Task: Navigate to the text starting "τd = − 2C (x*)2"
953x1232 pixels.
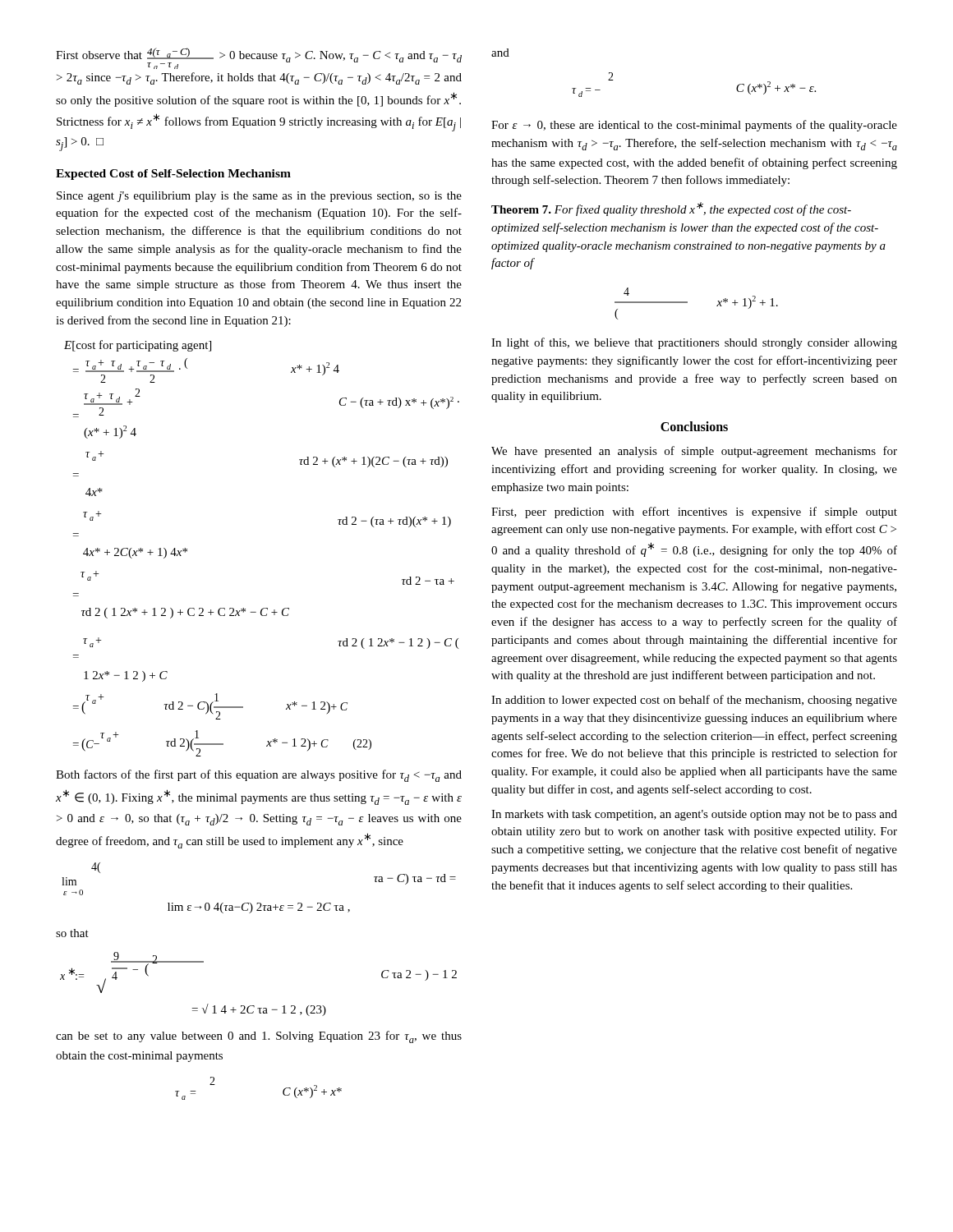Action: tap(588, 88)
